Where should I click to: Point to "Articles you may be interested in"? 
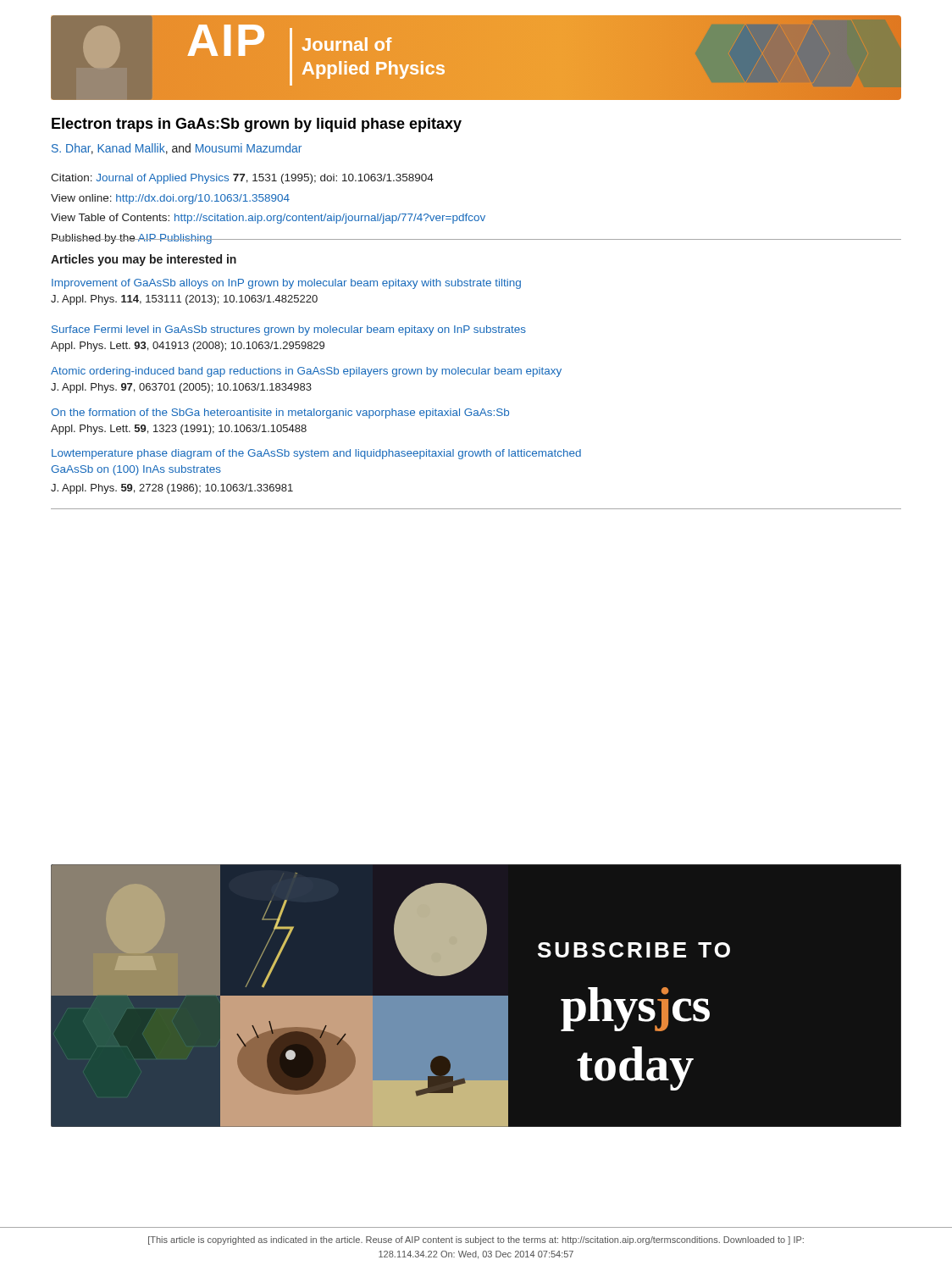tap(144, 259)
